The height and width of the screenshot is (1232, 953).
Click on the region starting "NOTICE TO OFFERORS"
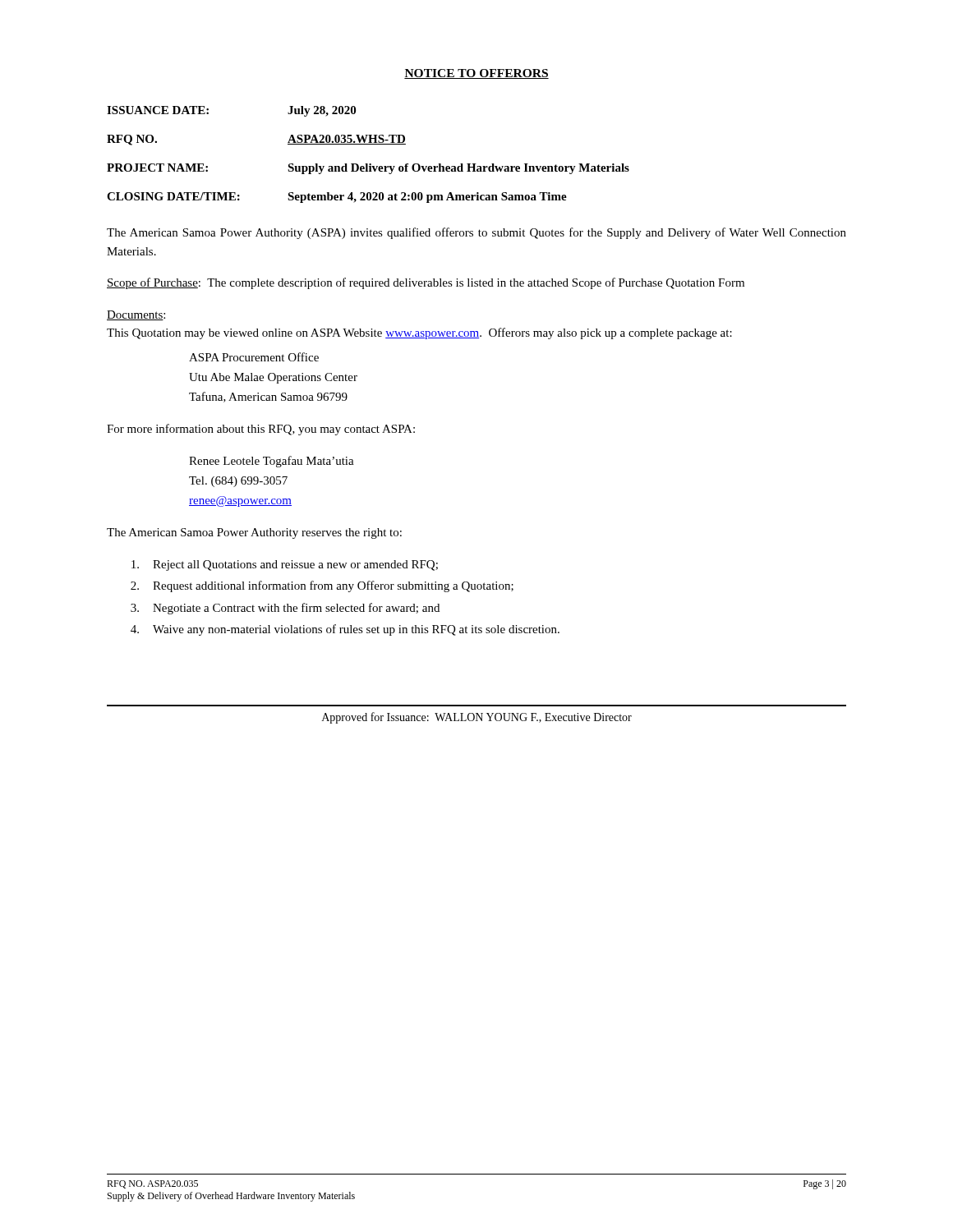[476, 73]
